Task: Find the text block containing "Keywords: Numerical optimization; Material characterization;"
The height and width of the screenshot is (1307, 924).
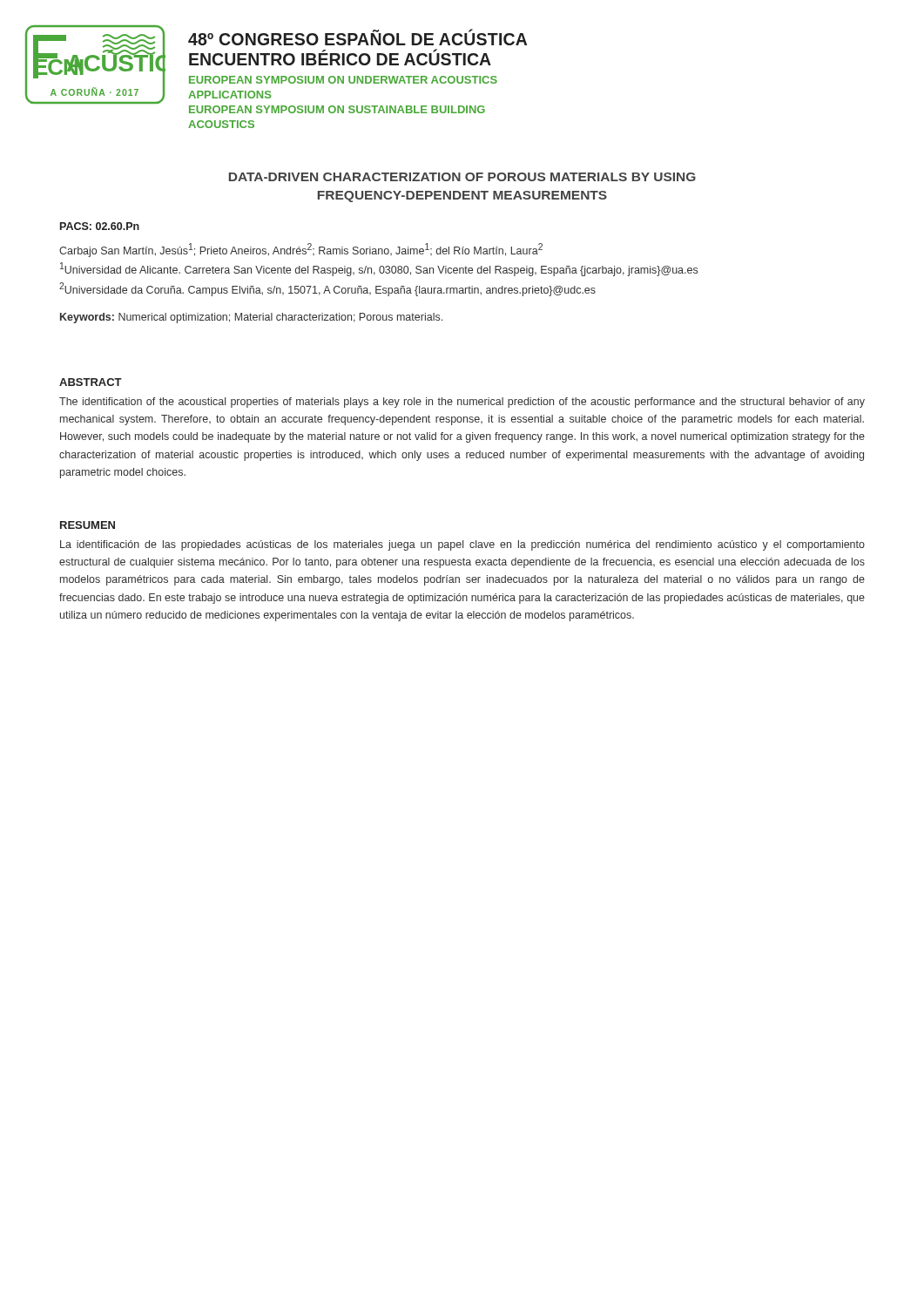Action: [x=251, y=317]
